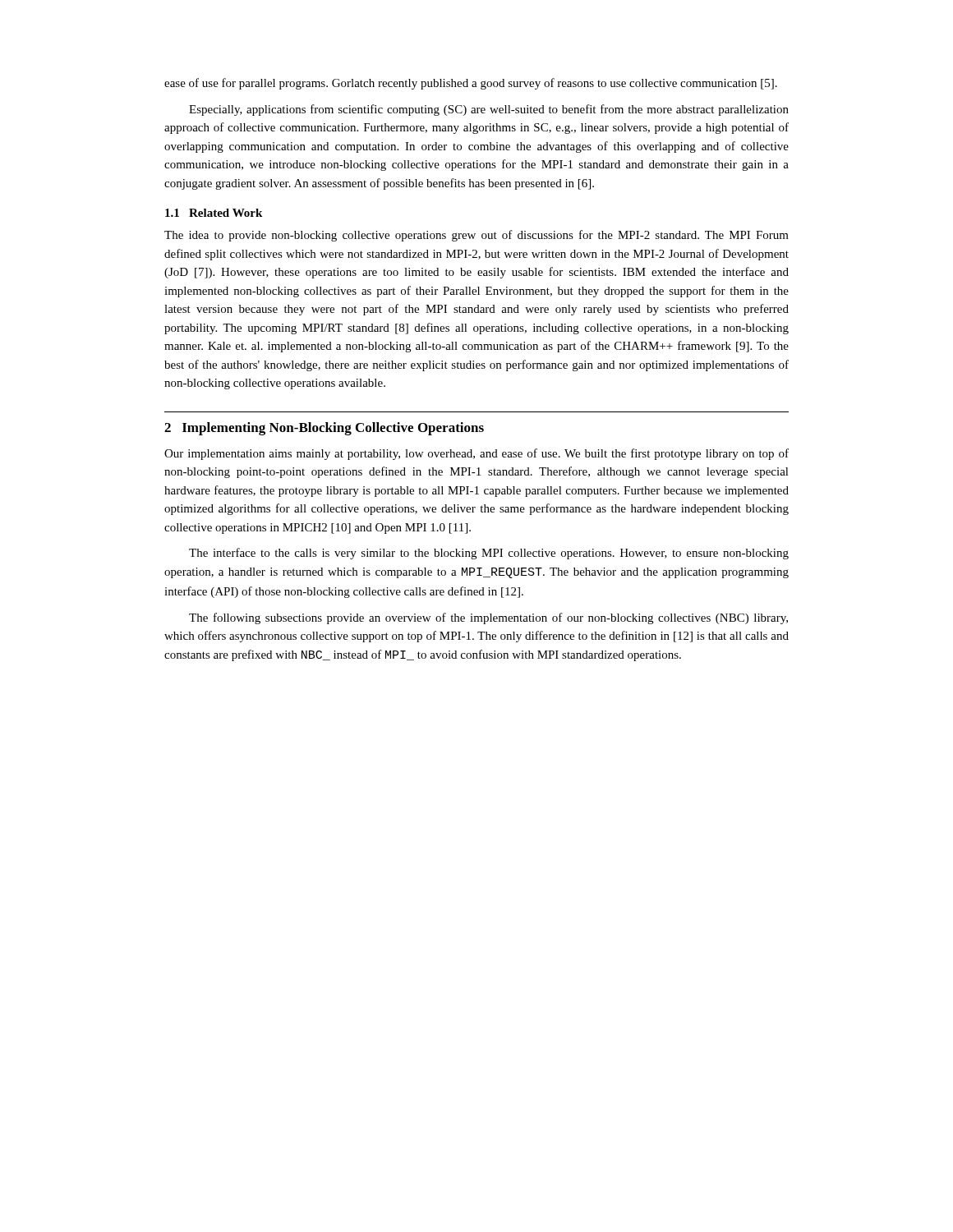Navigate to the text block starting "1.1 Related Work"
Image resolution: width=953 pixels, height=1232 pixels.
click(x=213, y=212)
